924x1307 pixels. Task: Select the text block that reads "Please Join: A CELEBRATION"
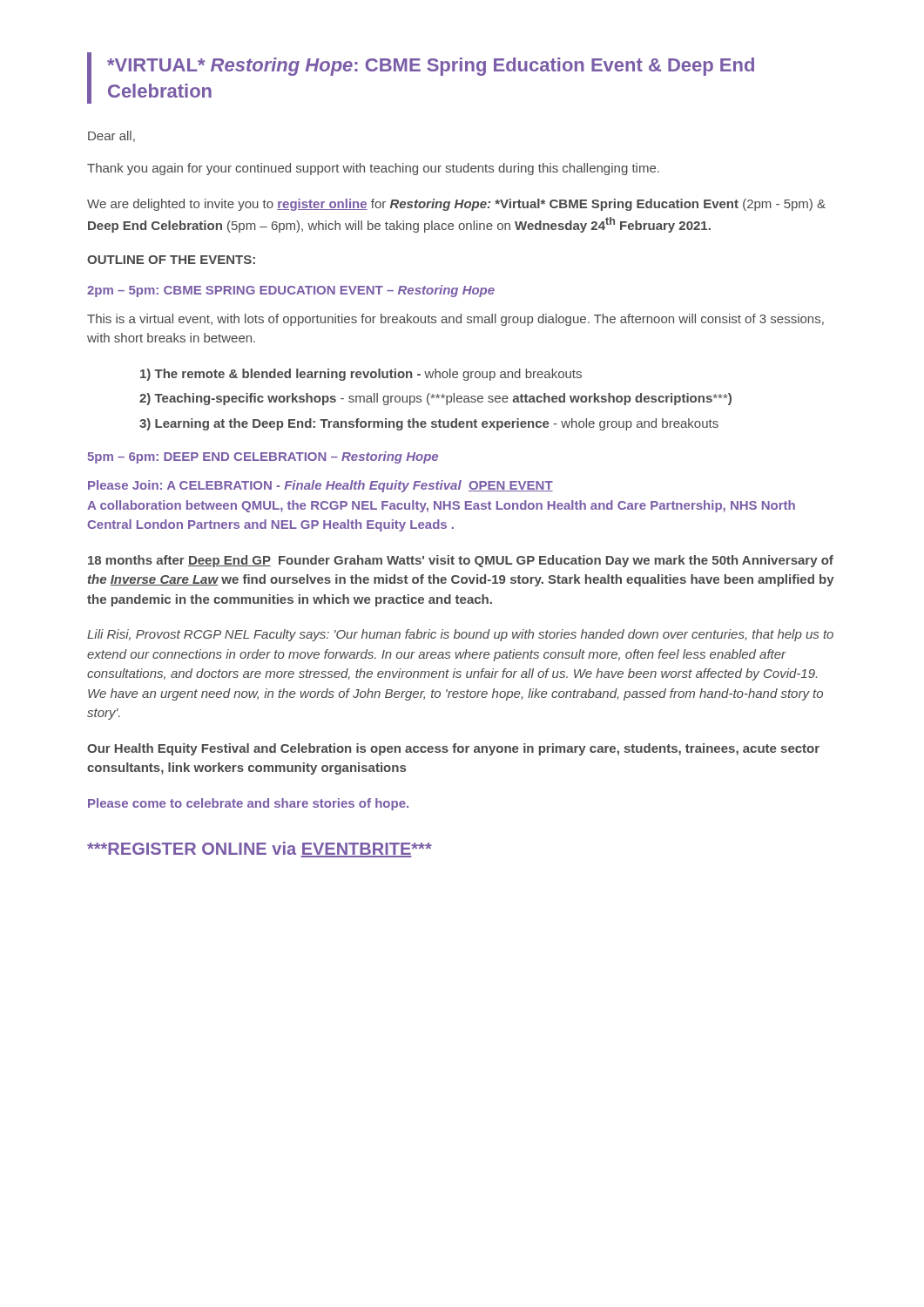point(441,505)
